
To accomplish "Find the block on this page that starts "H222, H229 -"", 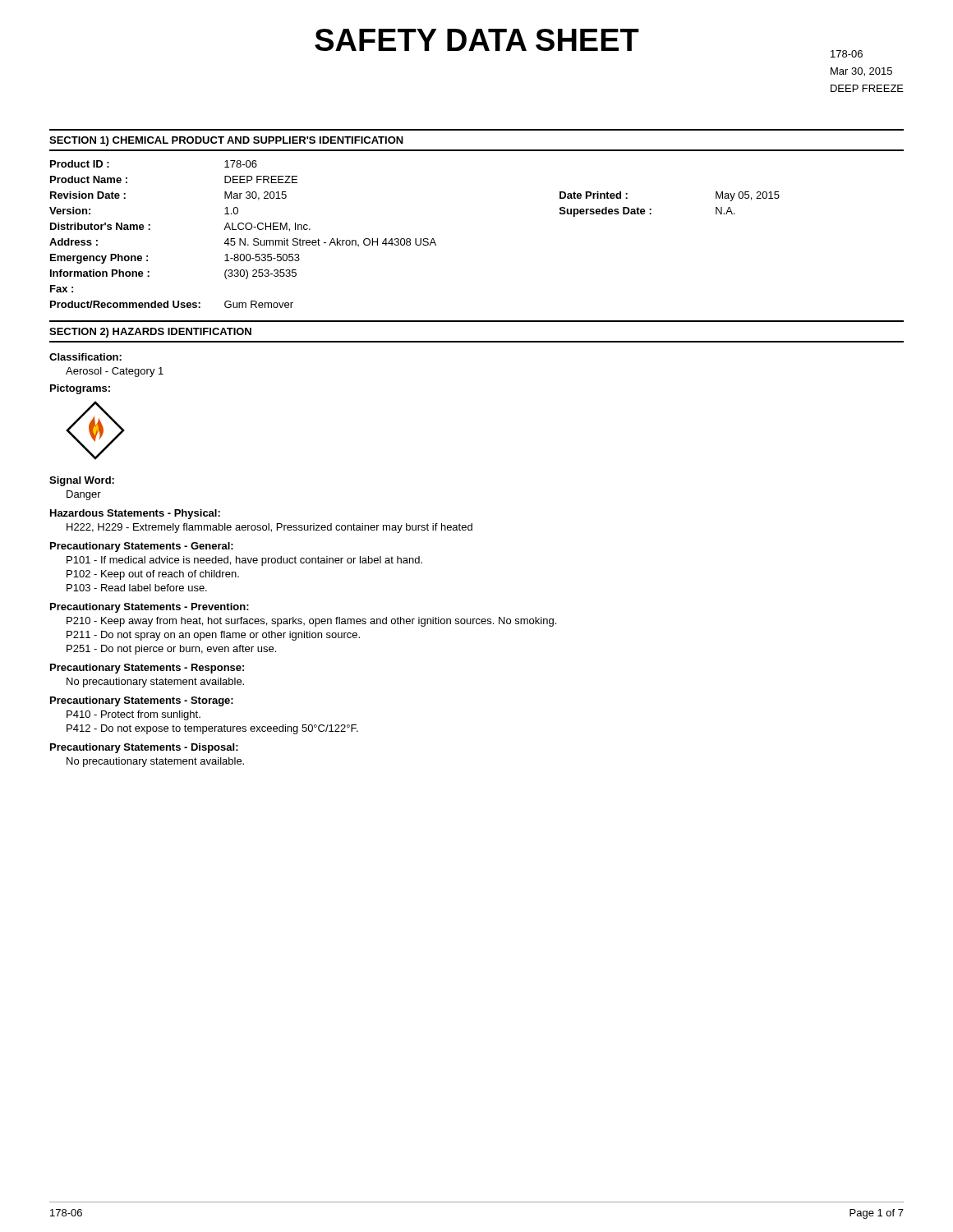I will pyautogui.click(x=269, y=527).
